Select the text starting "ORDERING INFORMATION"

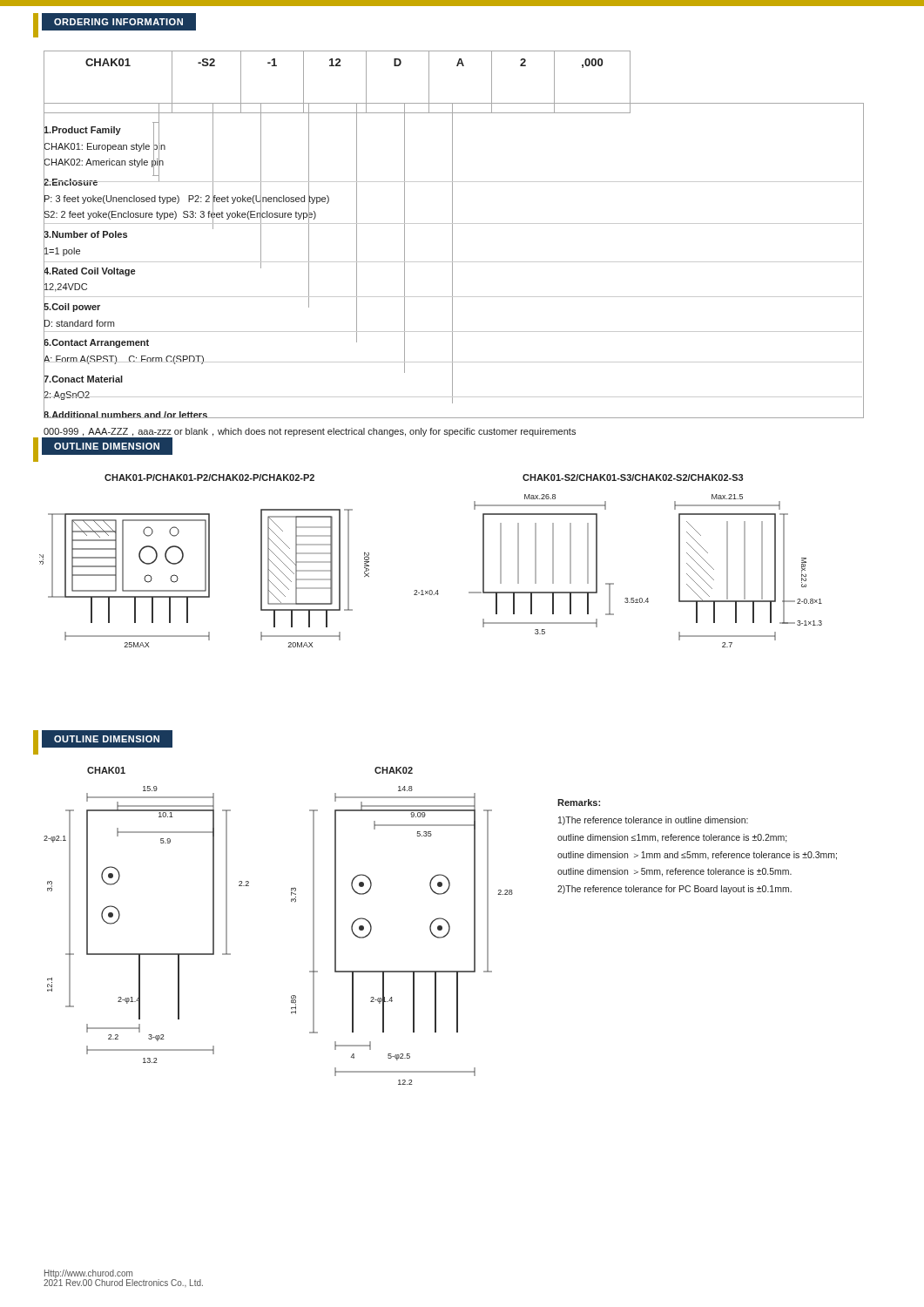coord(119,22)
